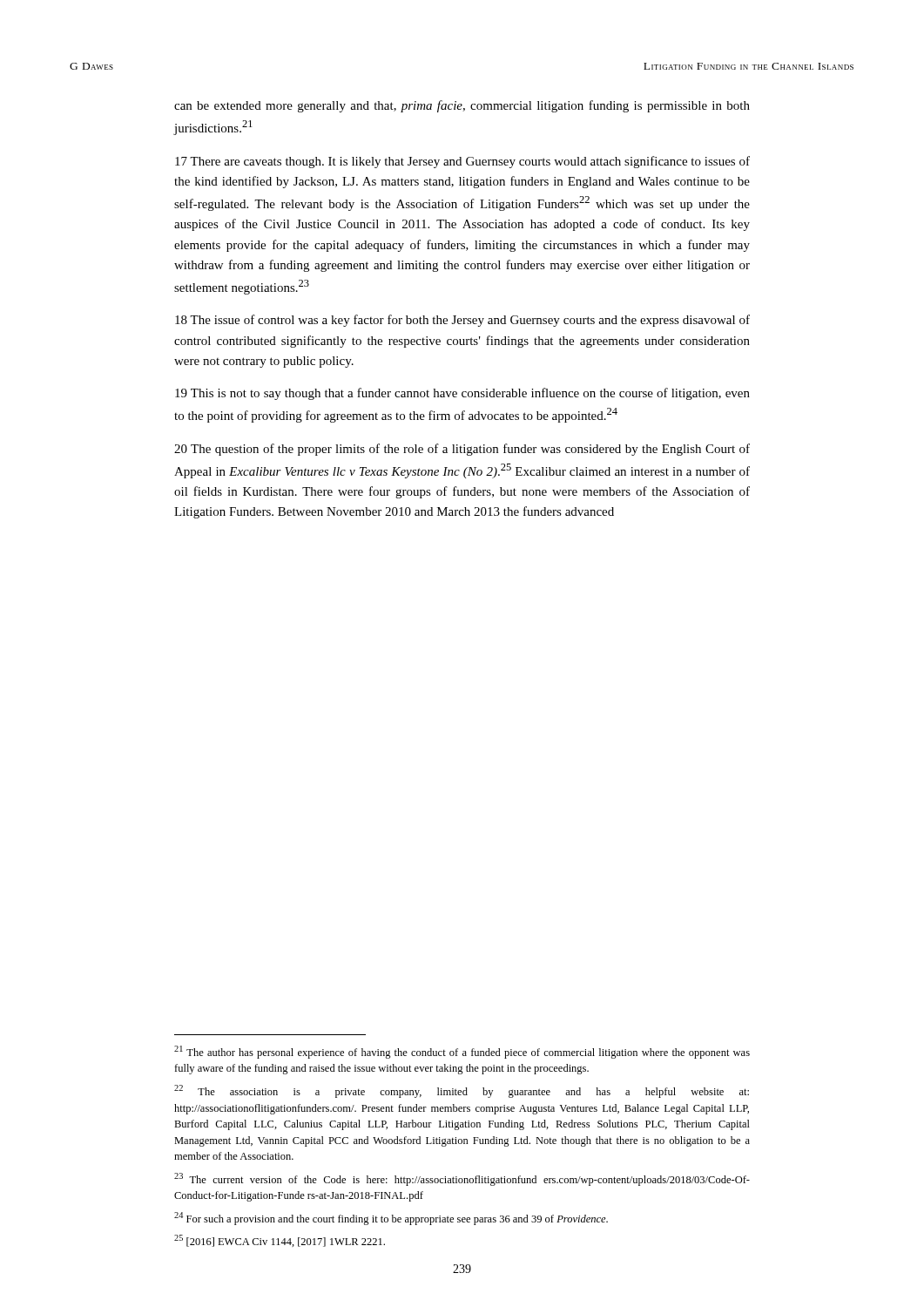
Task: Navigate to the region starting "25 [2016] EWCA Civ 1144, [2017] 1WLR"
Action: click(x=280, y=1241)
